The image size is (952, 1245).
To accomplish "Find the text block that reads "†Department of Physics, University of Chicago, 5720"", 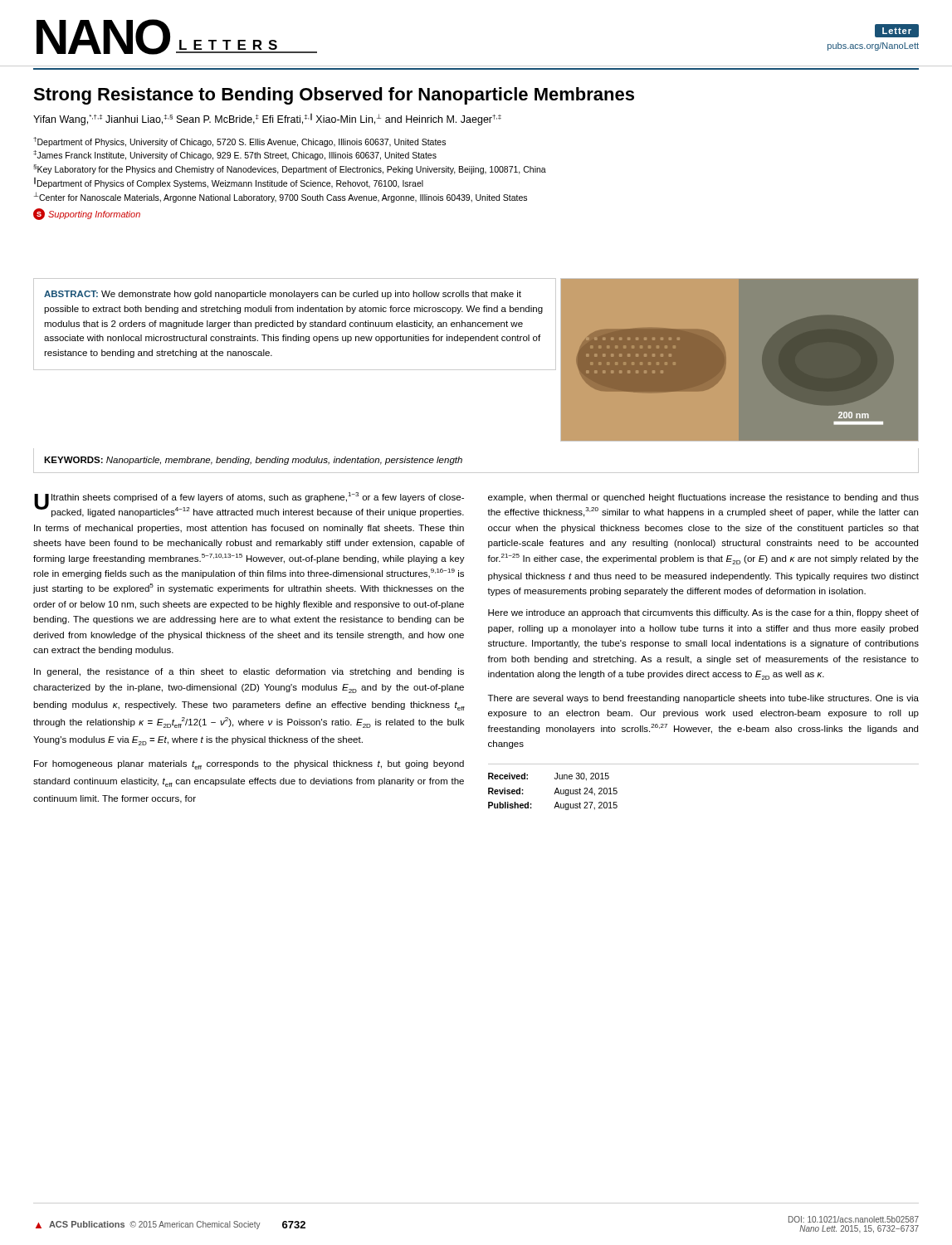I will (290, 168).
